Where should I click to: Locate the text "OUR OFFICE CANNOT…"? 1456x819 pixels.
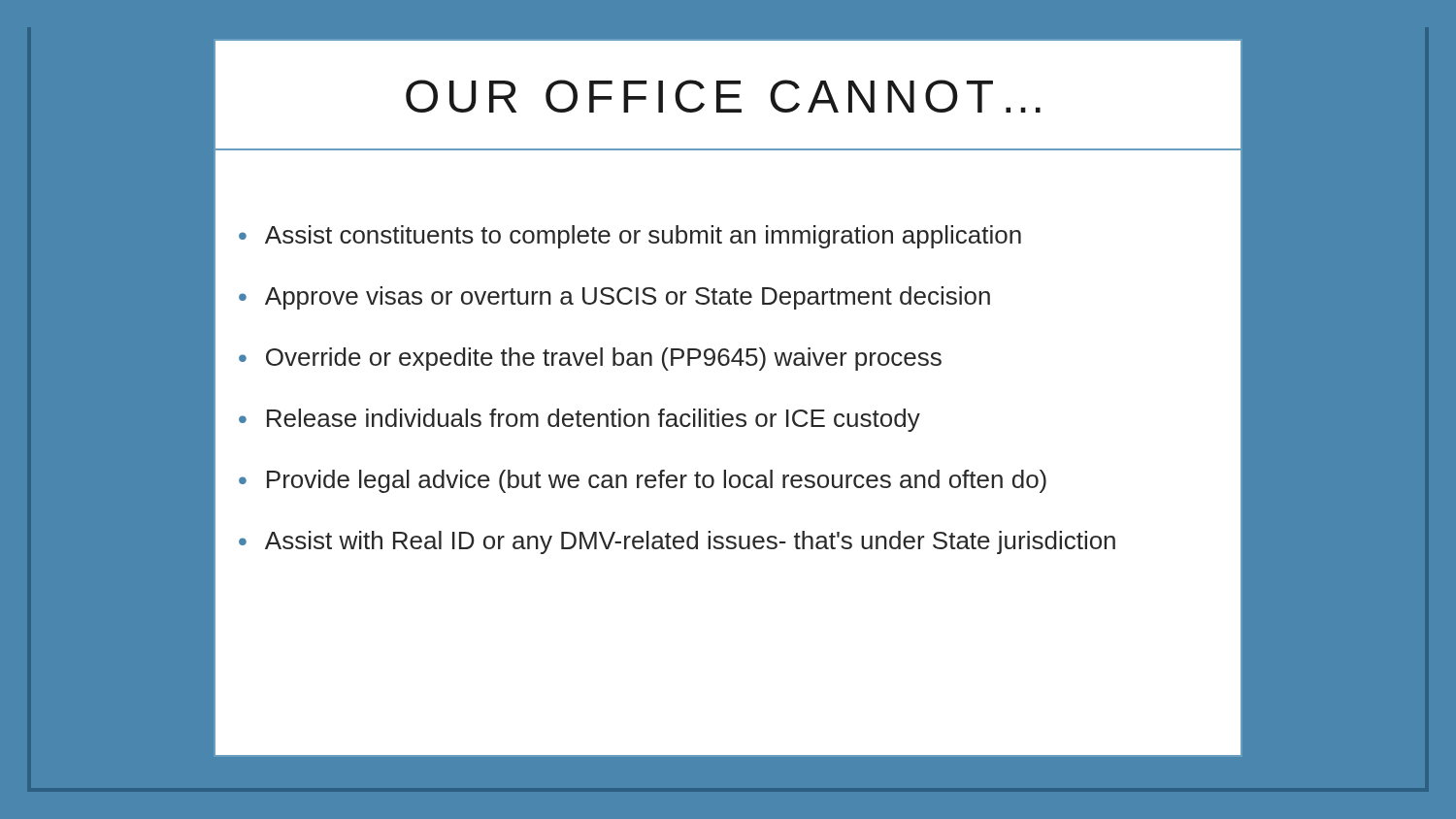tap(728, 97)
